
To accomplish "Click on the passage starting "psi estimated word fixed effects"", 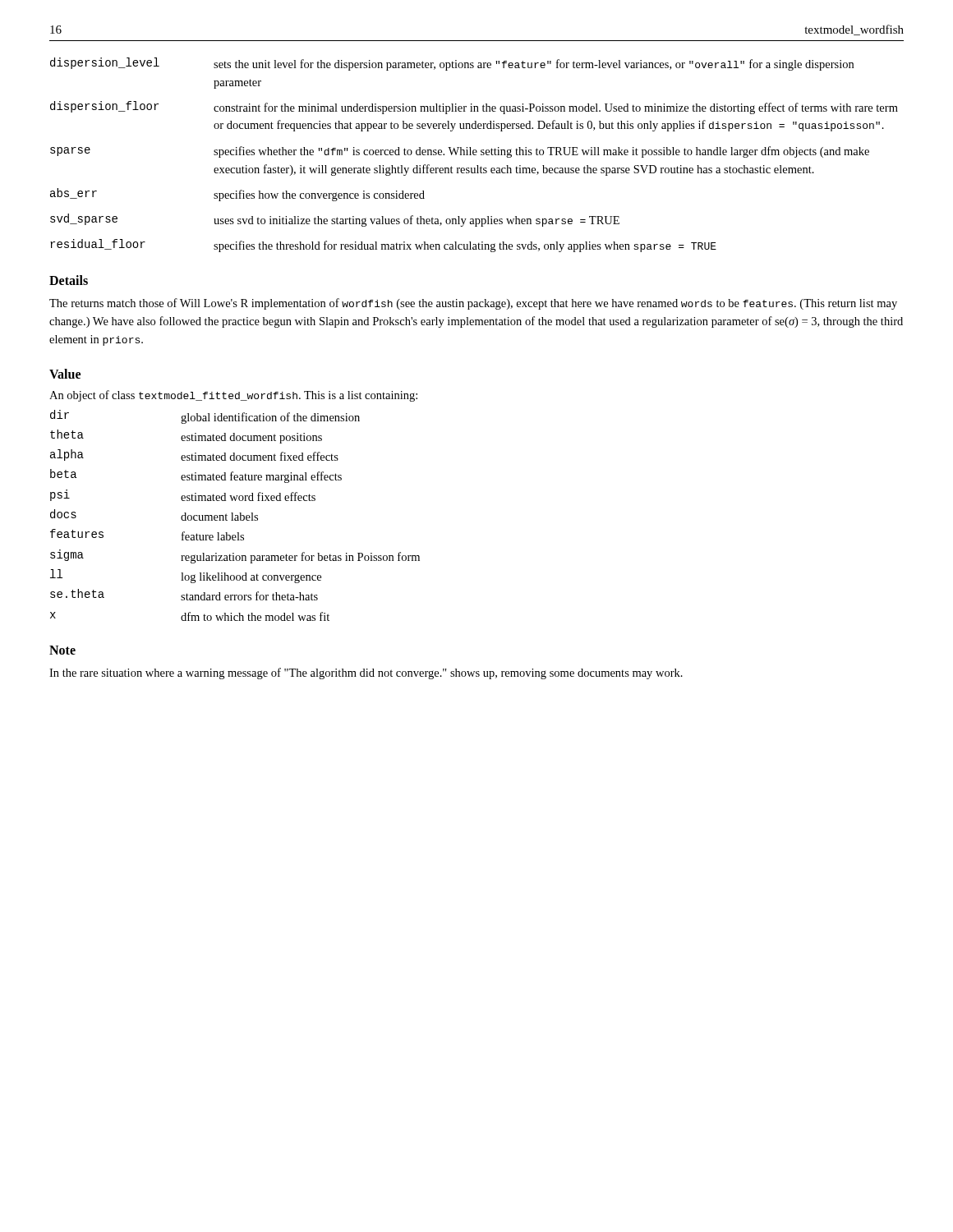I will coord(183,495).
